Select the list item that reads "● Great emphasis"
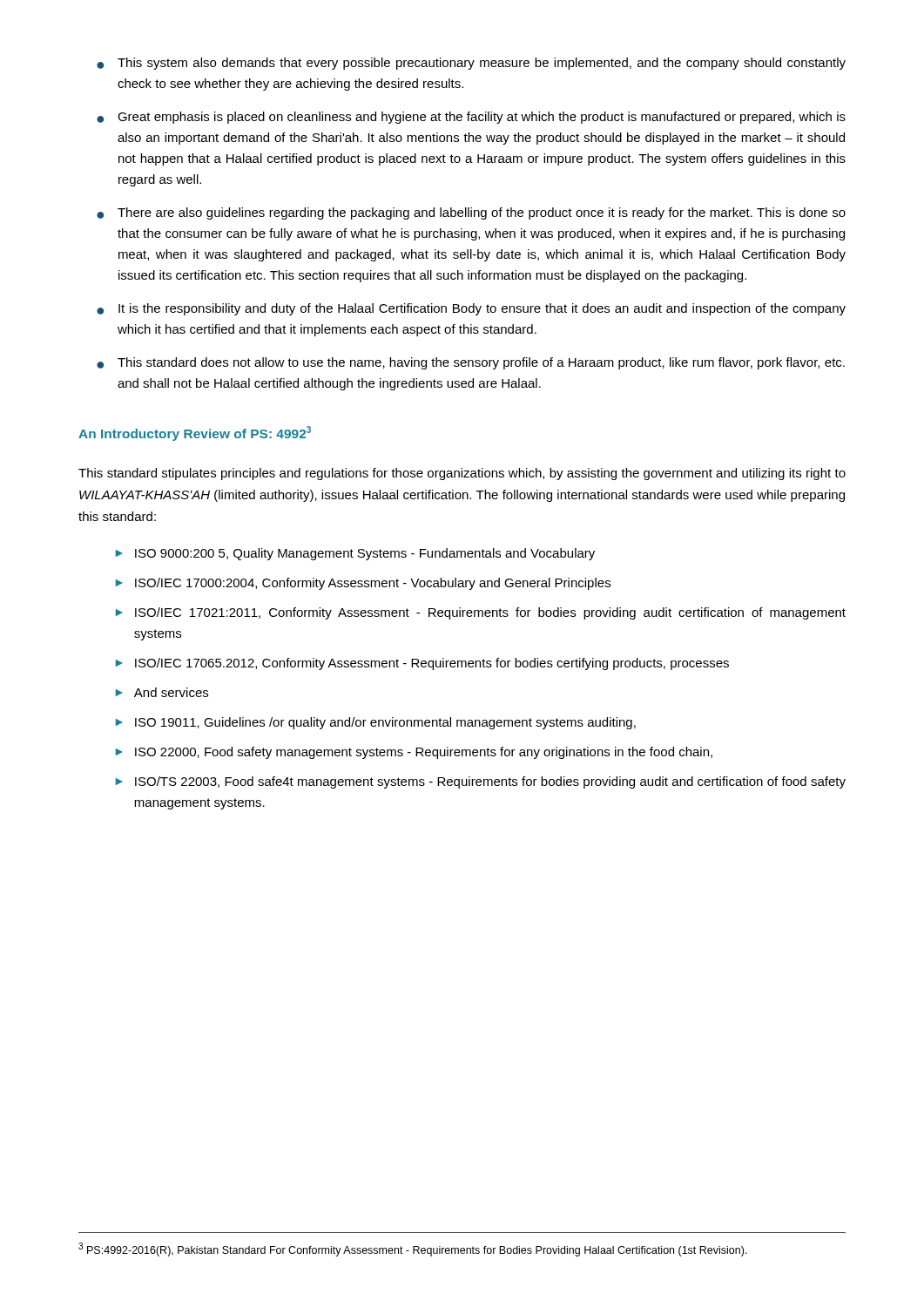The image size is (924, 1307). coord(471,148)
